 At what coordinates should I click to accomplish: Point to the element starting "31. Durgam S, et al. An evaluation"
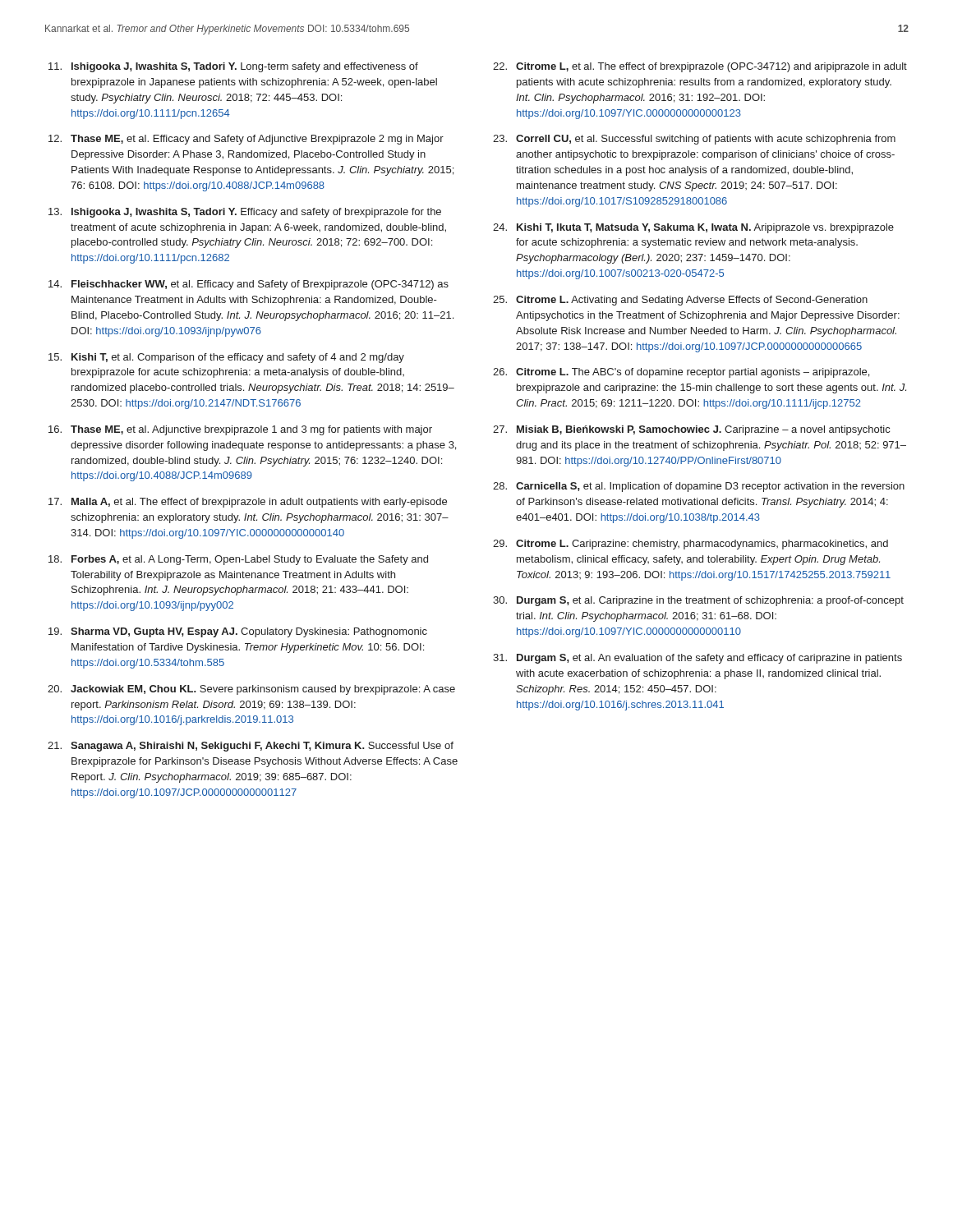[699, 681]
